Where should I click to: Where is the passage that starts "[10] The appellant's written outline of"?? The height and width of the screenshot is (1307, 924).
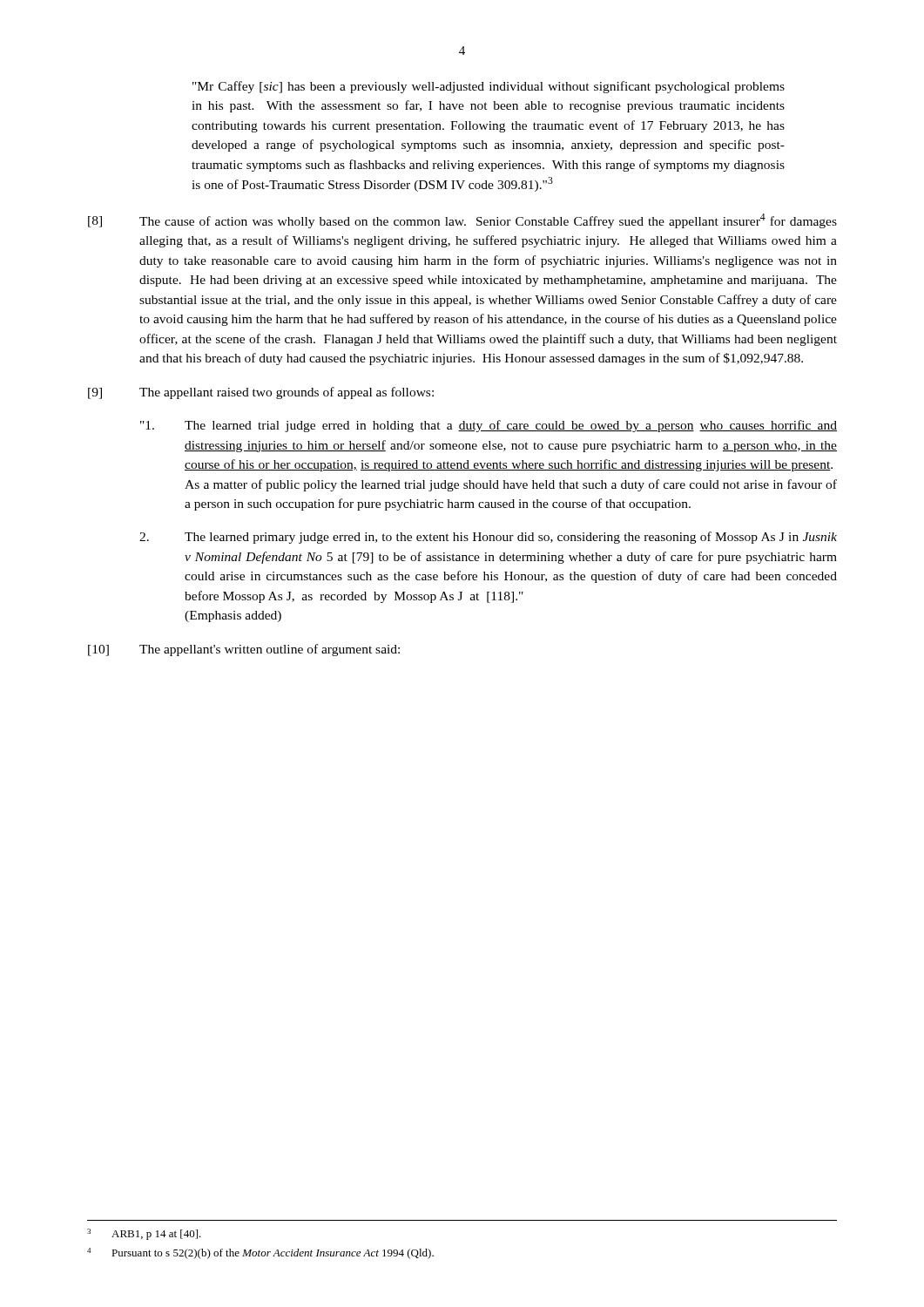(x=244, y=650)
